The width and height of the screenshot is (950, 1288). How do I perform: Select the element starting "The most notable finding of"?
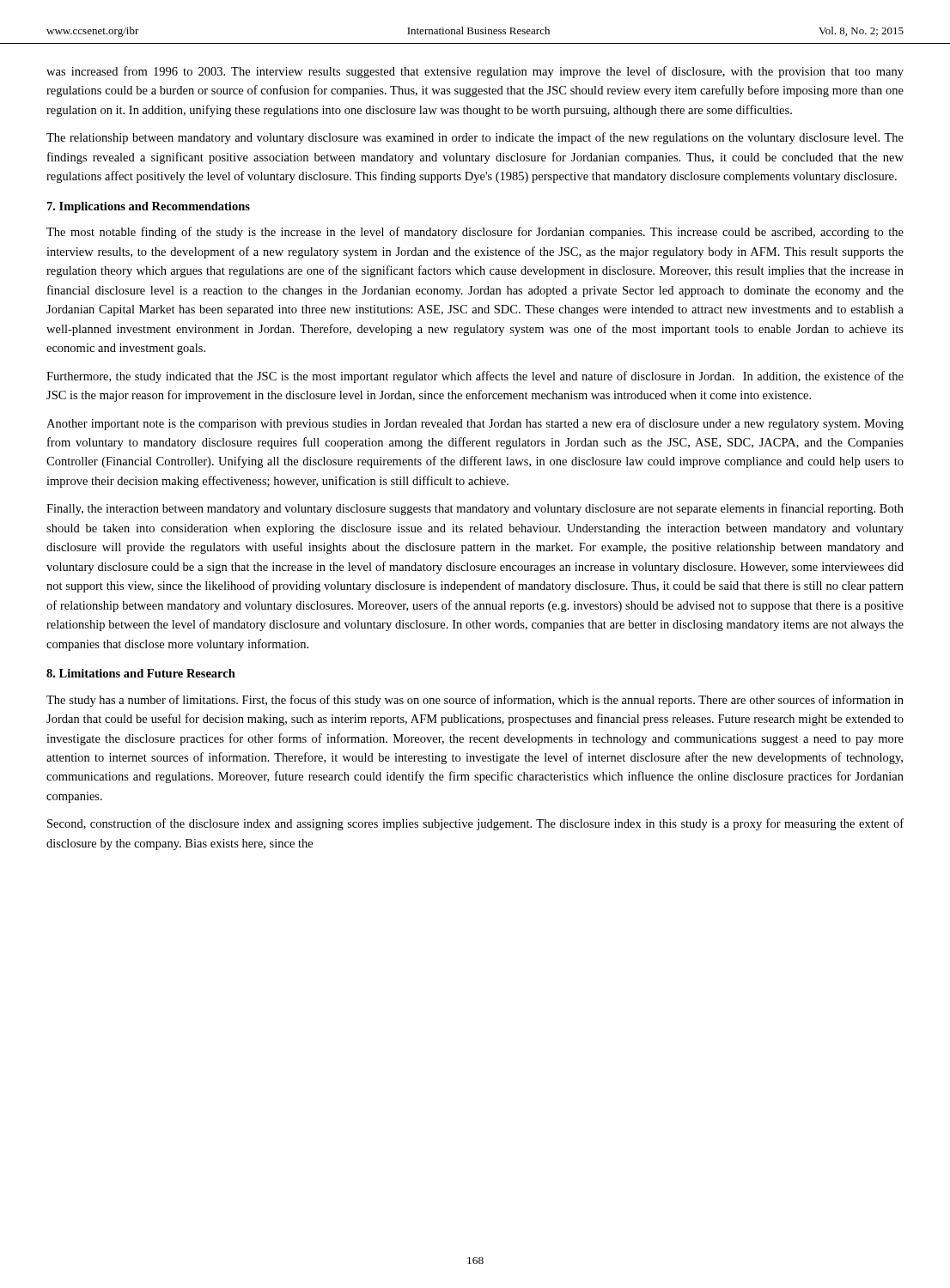coord(475,290)
